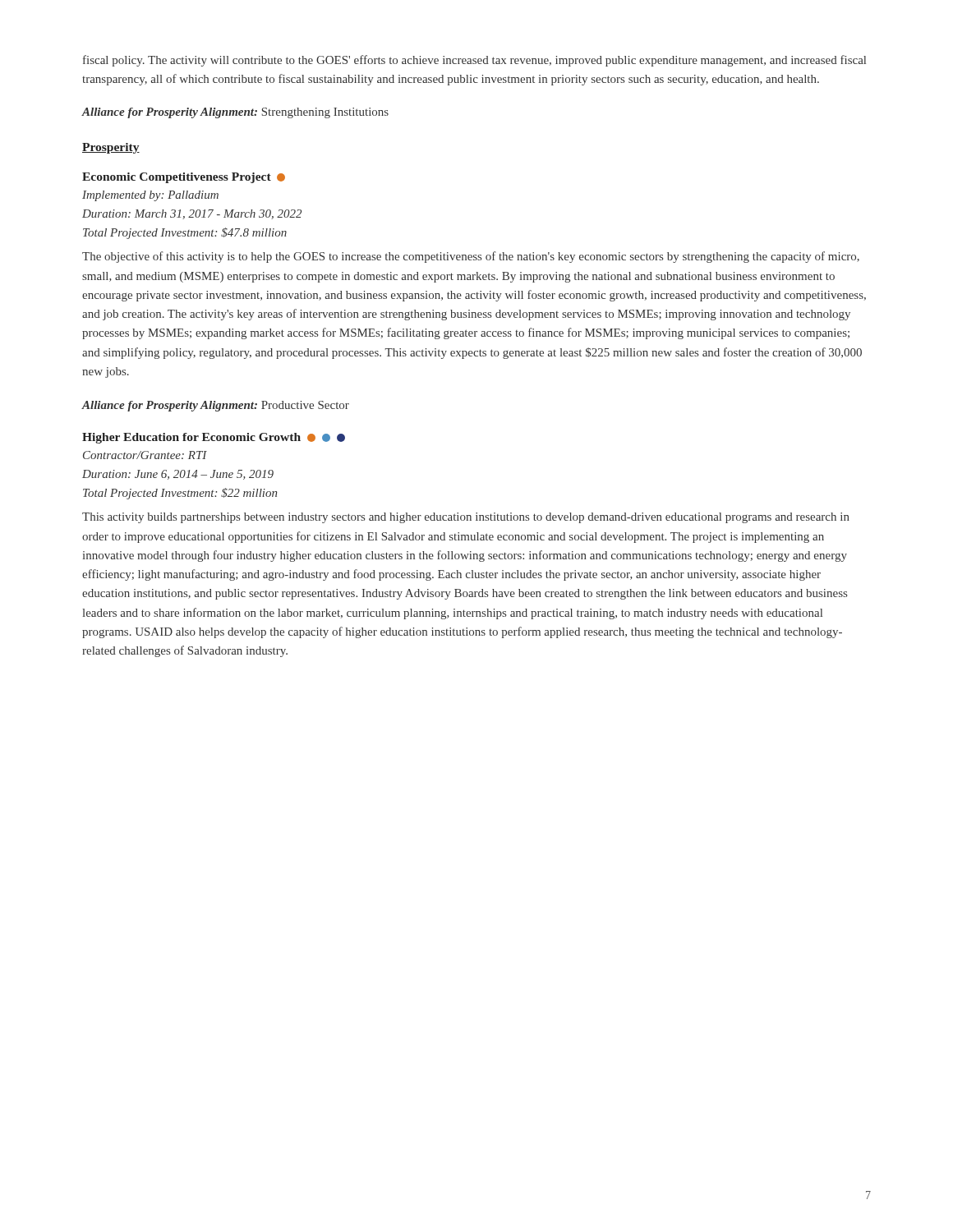Select the block starting "Duration: June 6, 2014 –"
The height and width of the screenshot is (1232, 953).
178,474
